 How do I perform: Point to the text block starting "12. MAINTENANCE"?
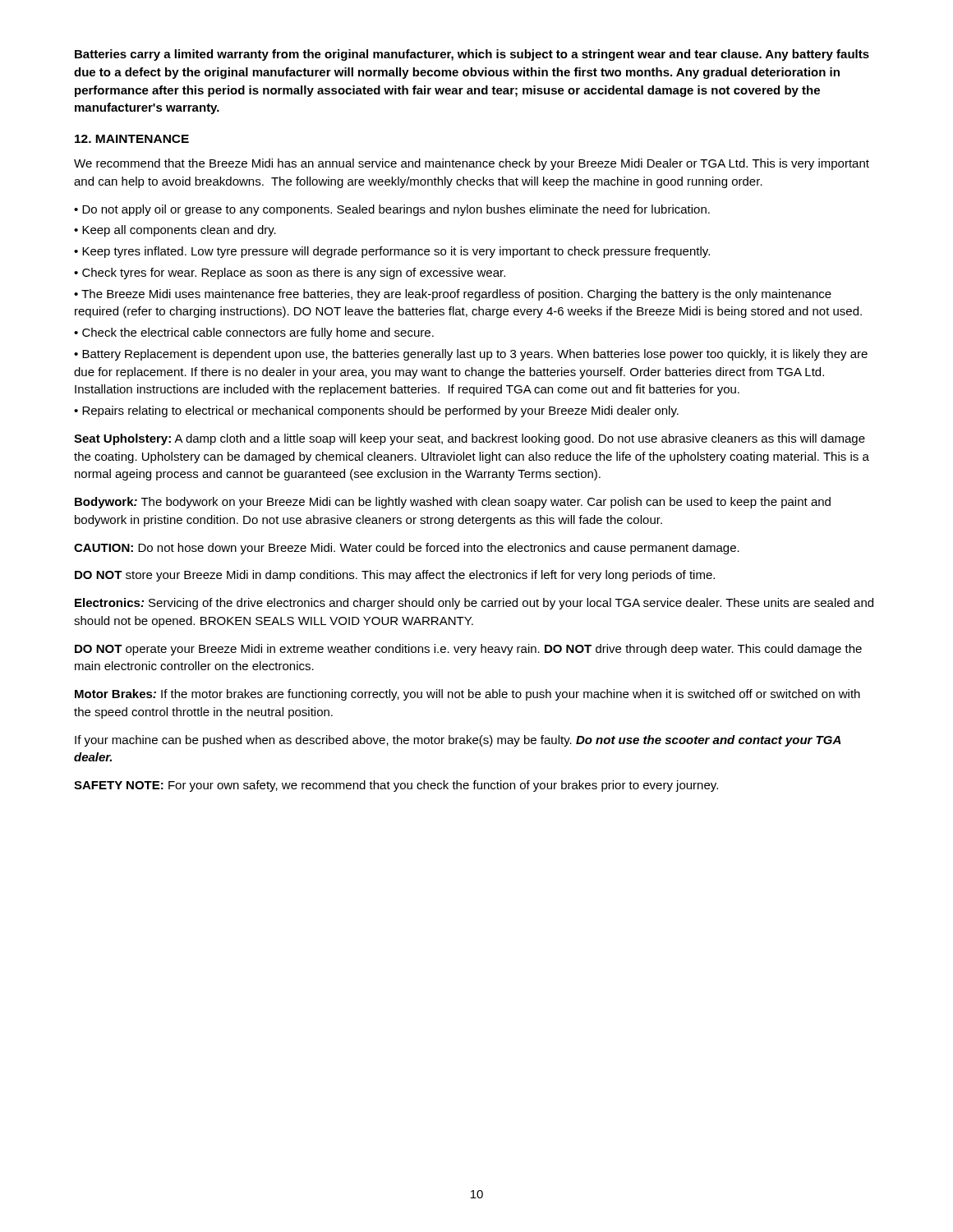pos(132,138)
